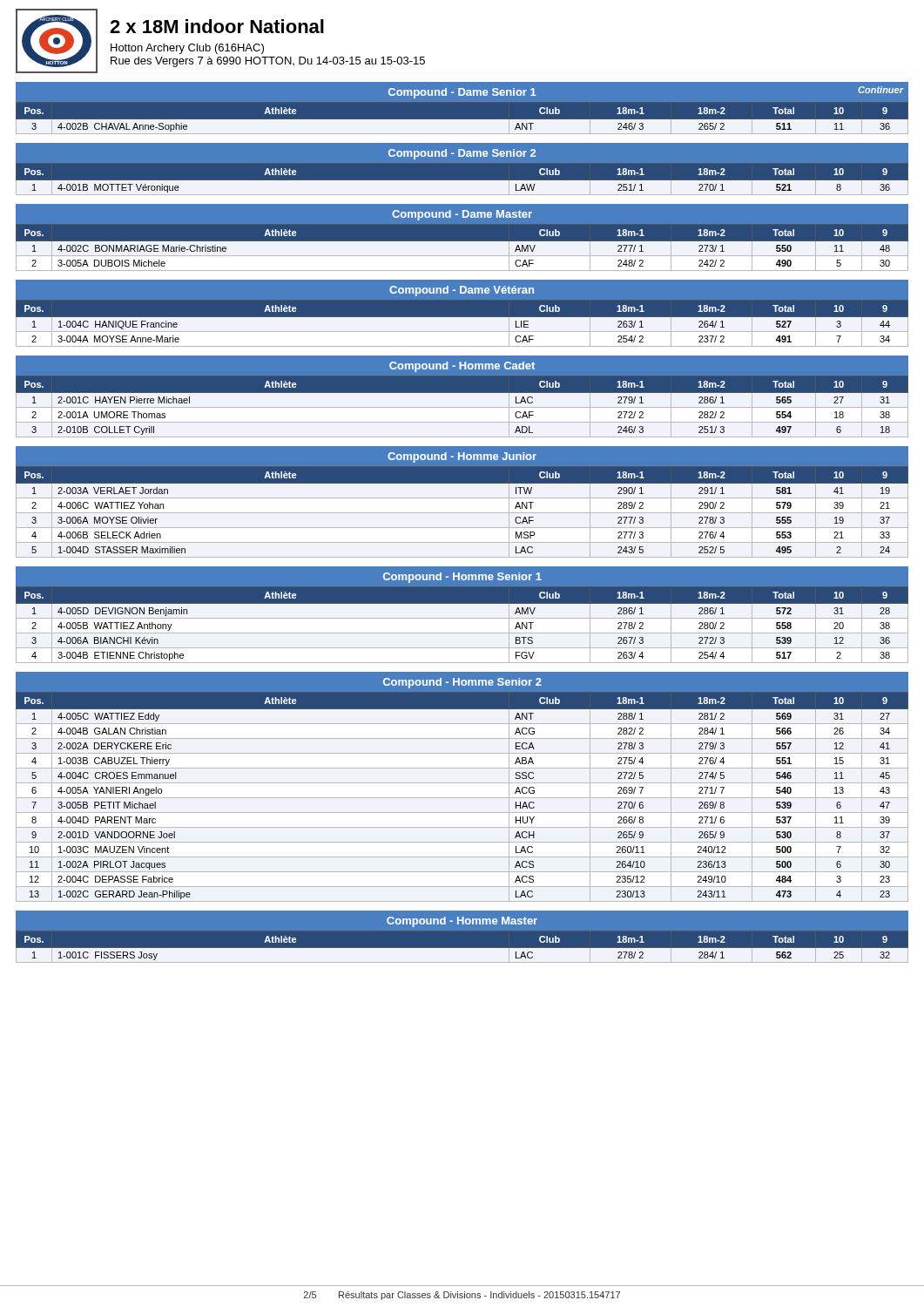Locate the section header that says "Compound - Homme Senior 2"
This screenshot has width=924, height=1307.
coord(462,682)
